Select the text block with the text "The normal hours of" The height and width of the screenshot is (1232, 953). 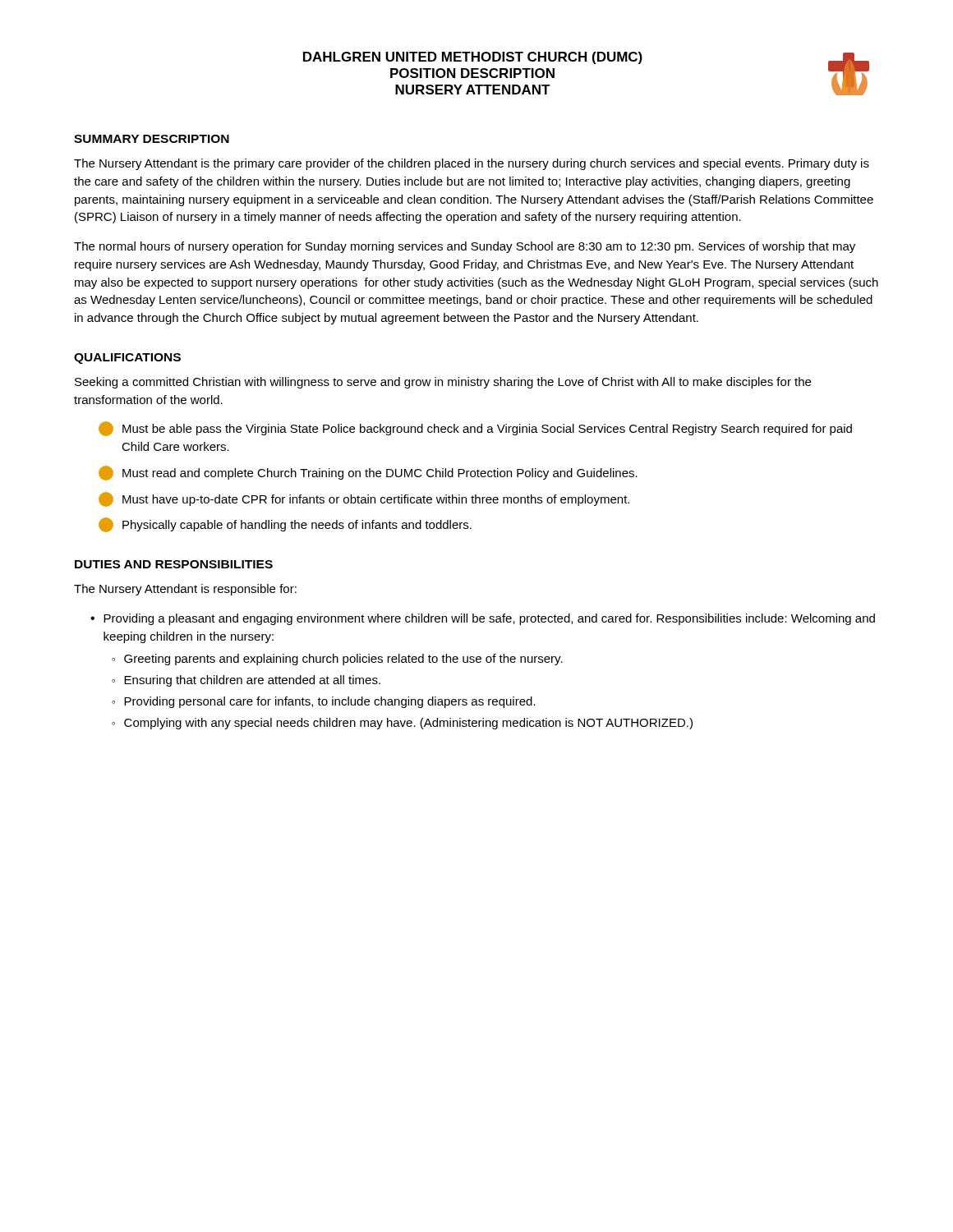coord(476,282)
